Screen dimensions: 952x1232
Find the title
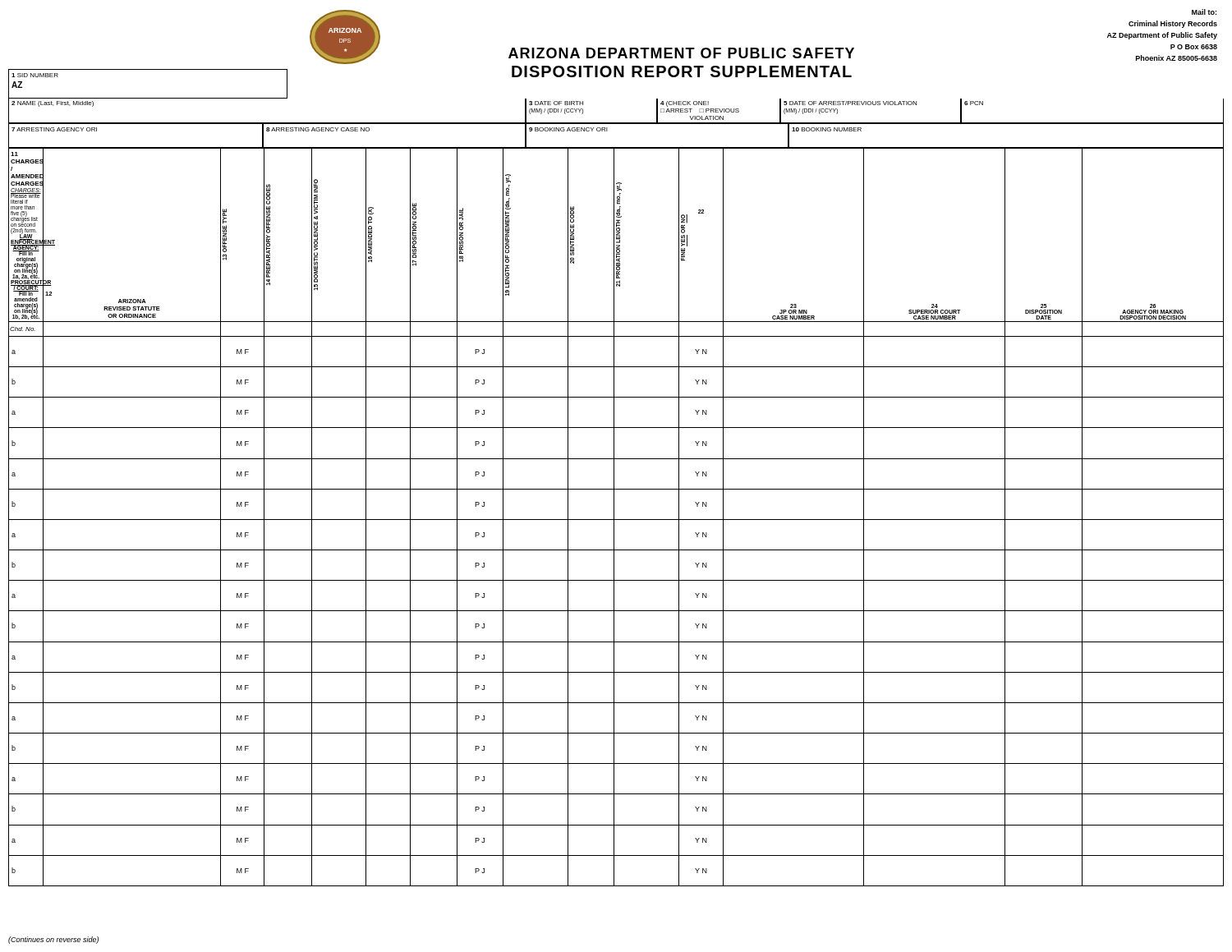click(x=682, y=63)
